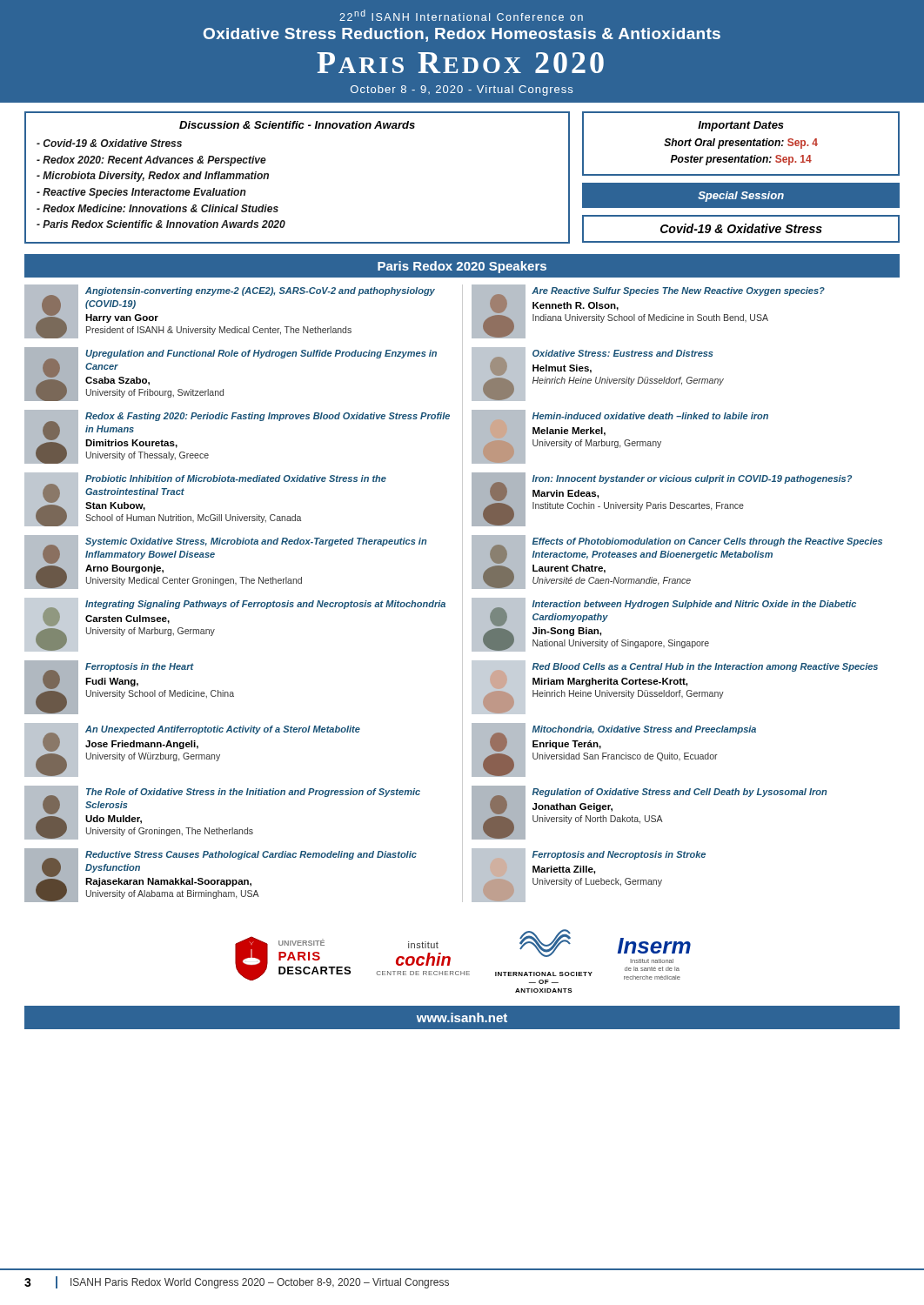
Task: Click the passage that begins "Red Blood Cells as a Central"
Action: pyautogui.click(x=685, y=687)
